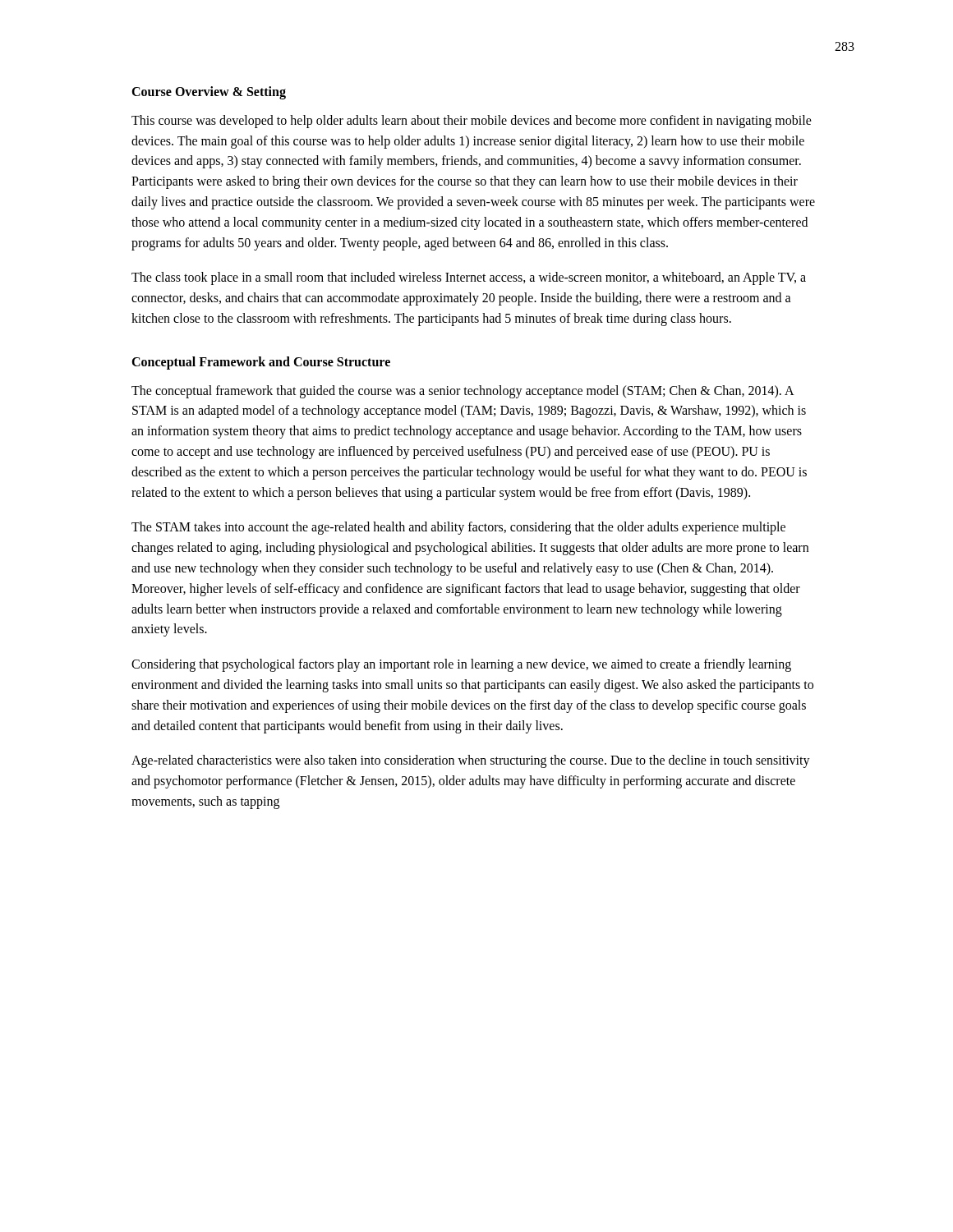Locate the text block that says "Age-related characteristics were also taken into consideration when"
953x1232 pixels.
click(471, 781)
